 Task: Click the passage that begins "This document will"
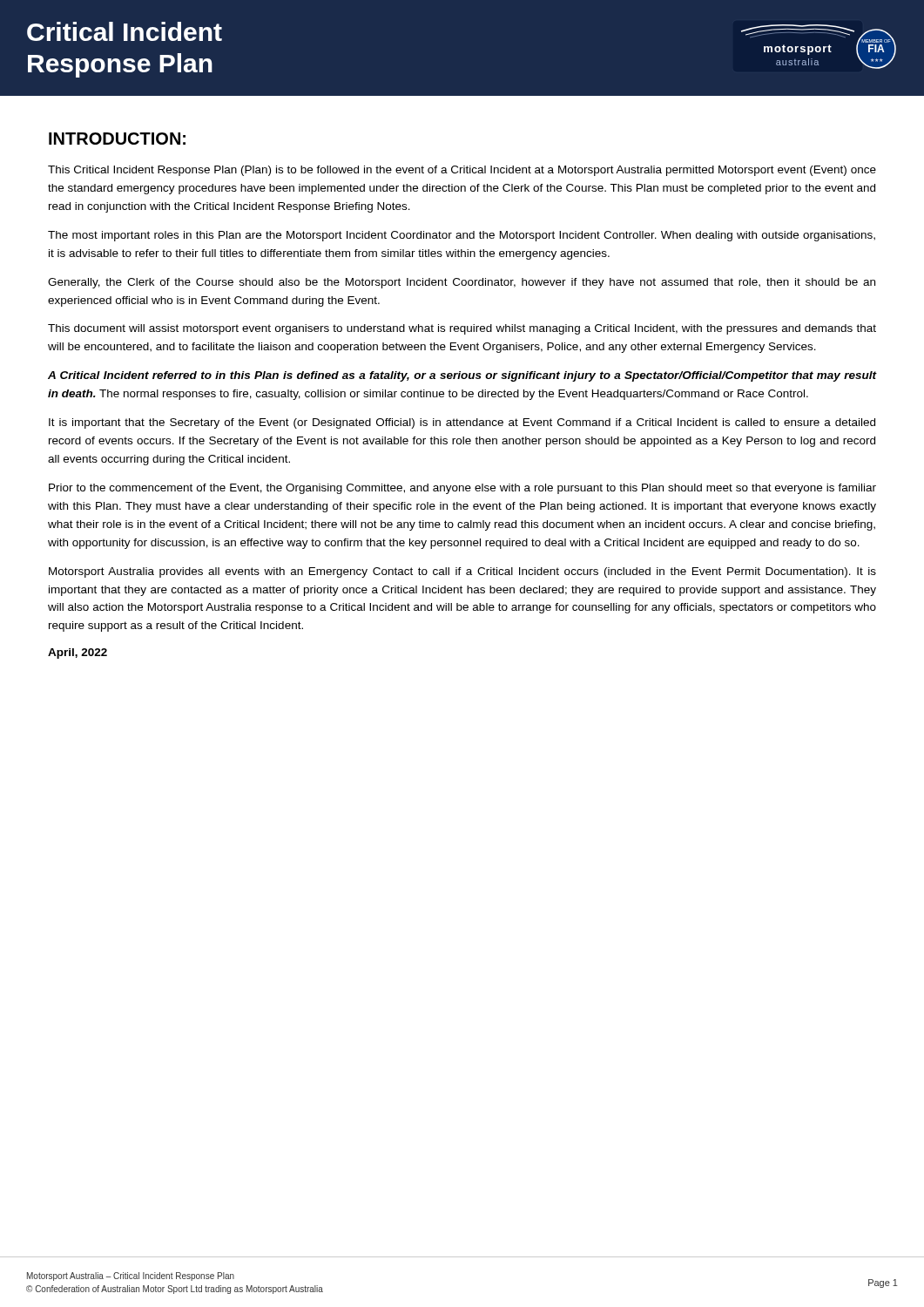pos(462,338)
